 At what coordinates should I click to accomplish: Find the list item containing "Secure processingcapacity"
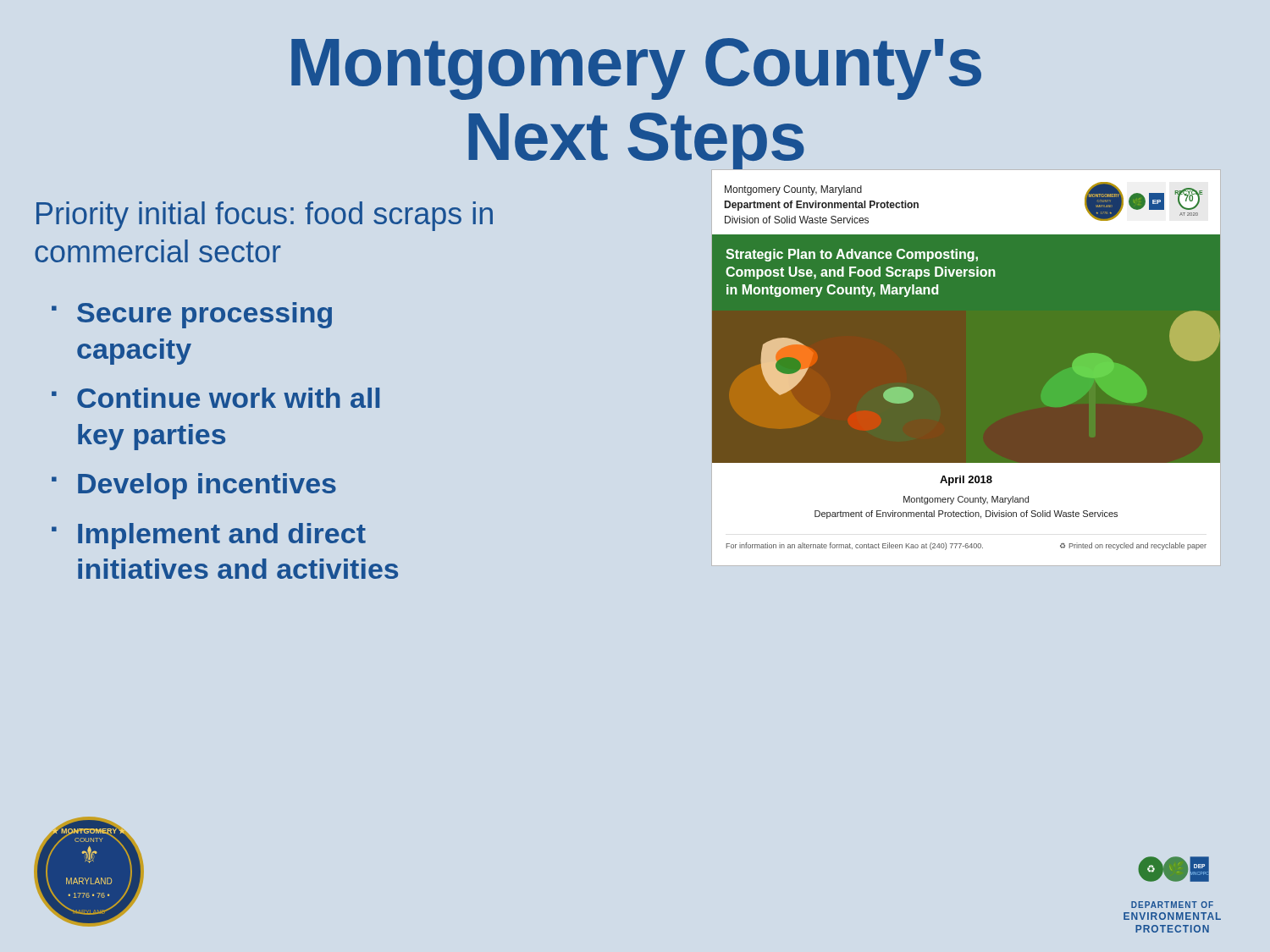[x=205, y=330]
